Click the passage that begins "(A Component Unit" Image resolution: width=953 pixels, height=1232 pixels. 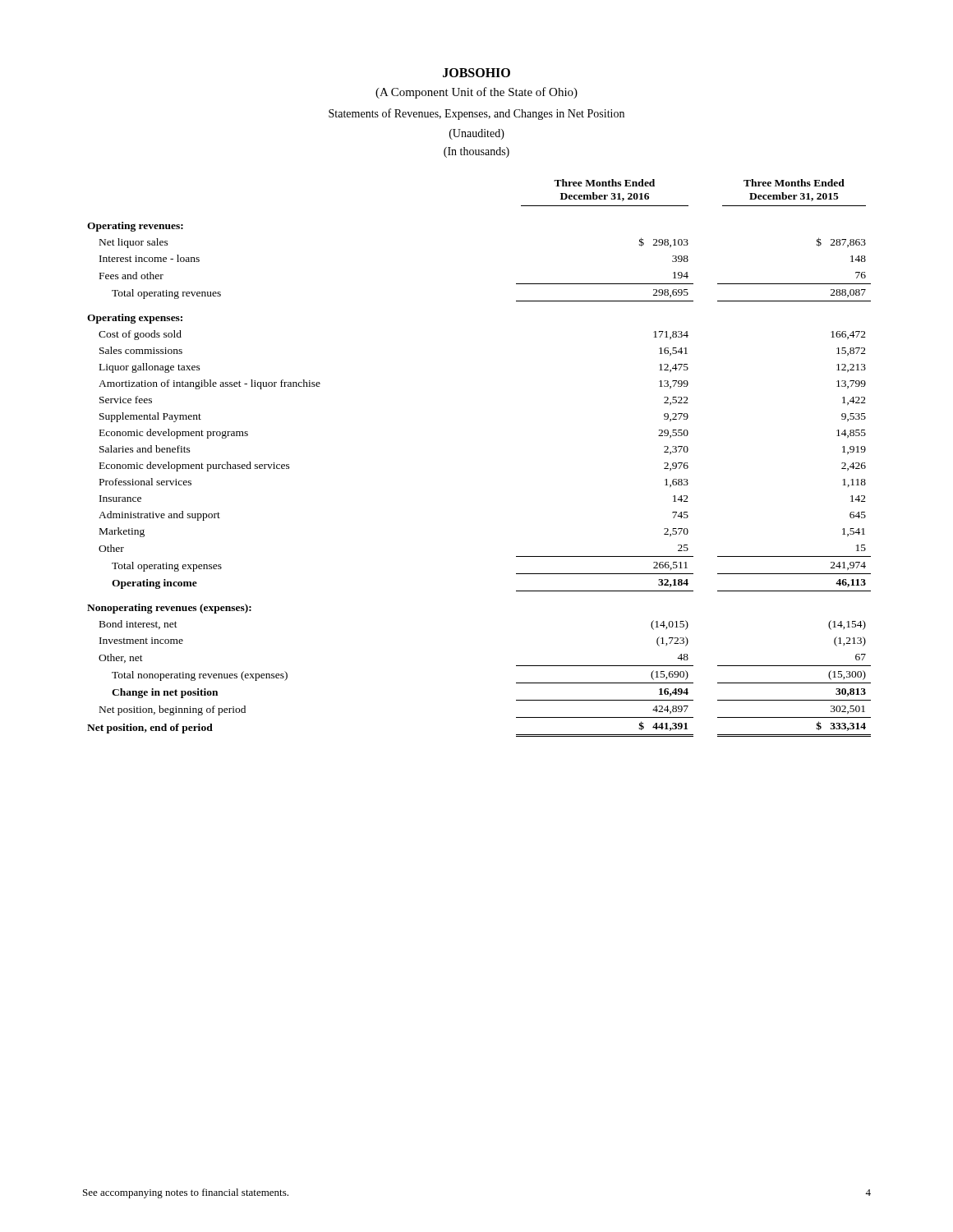coord(476,92)
